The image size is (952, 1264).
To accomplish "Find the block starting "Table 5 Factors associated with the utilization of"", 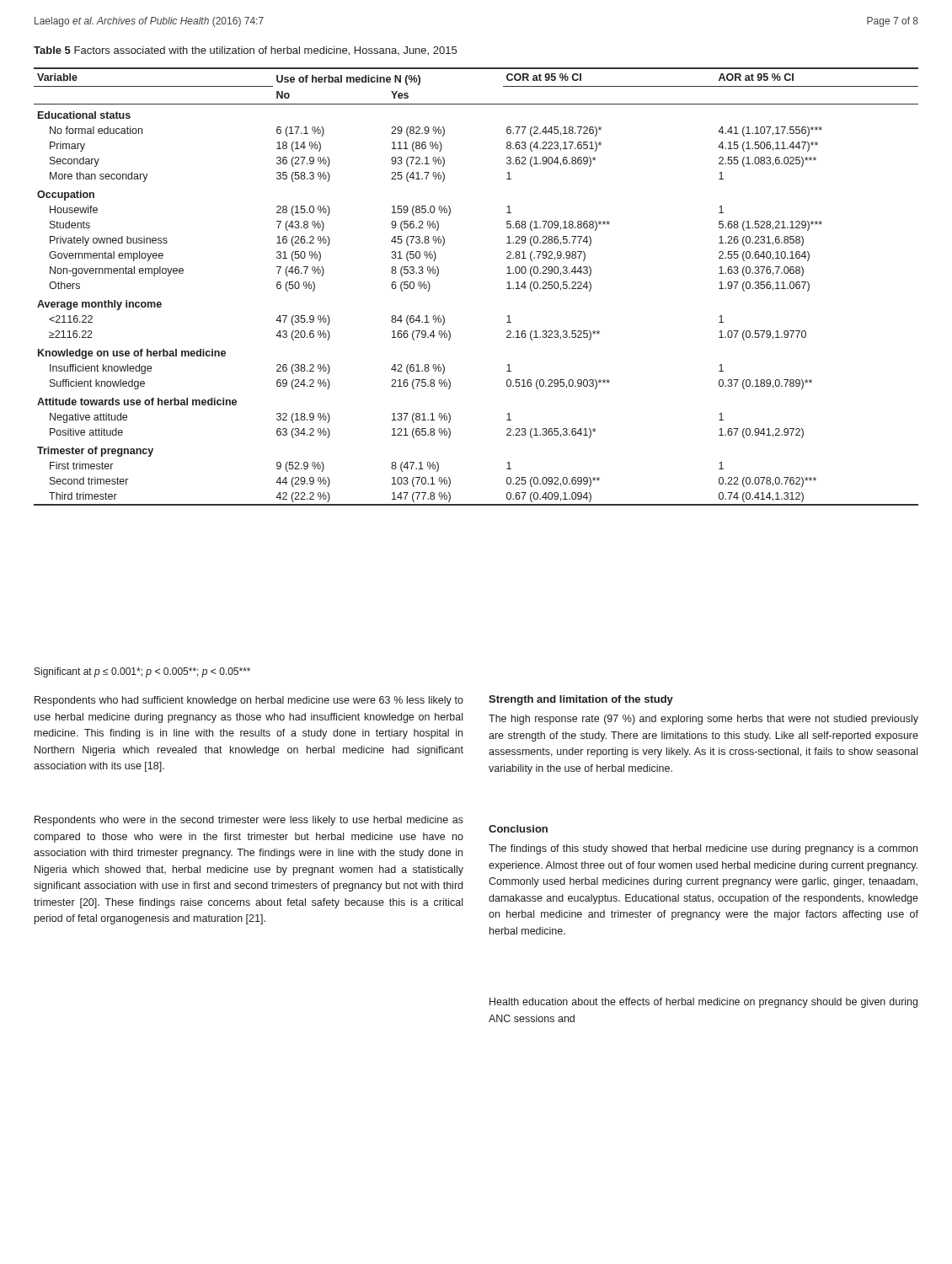I will coord(245,50).
